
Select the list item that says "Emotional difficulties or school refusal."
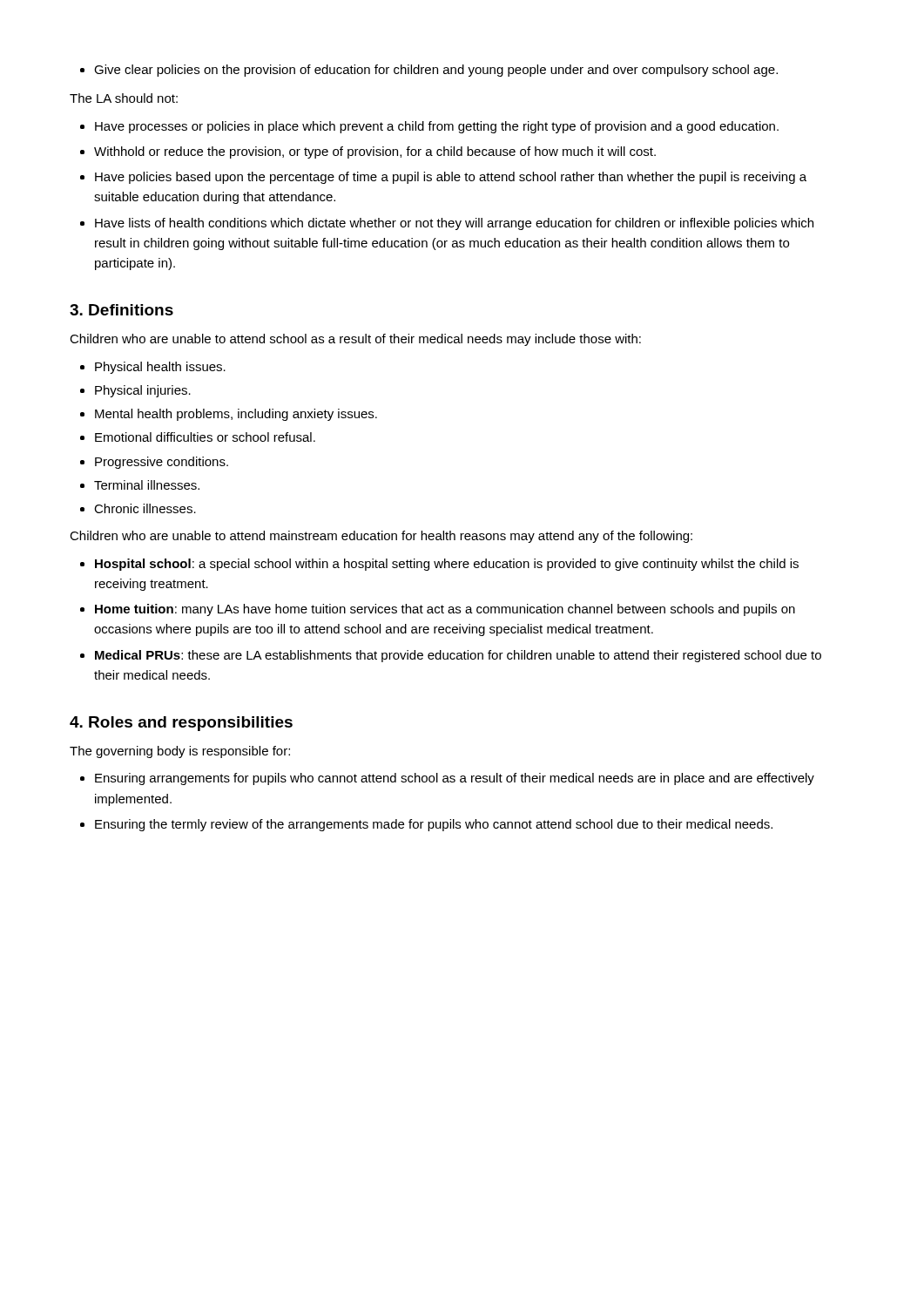pos(205,437)
